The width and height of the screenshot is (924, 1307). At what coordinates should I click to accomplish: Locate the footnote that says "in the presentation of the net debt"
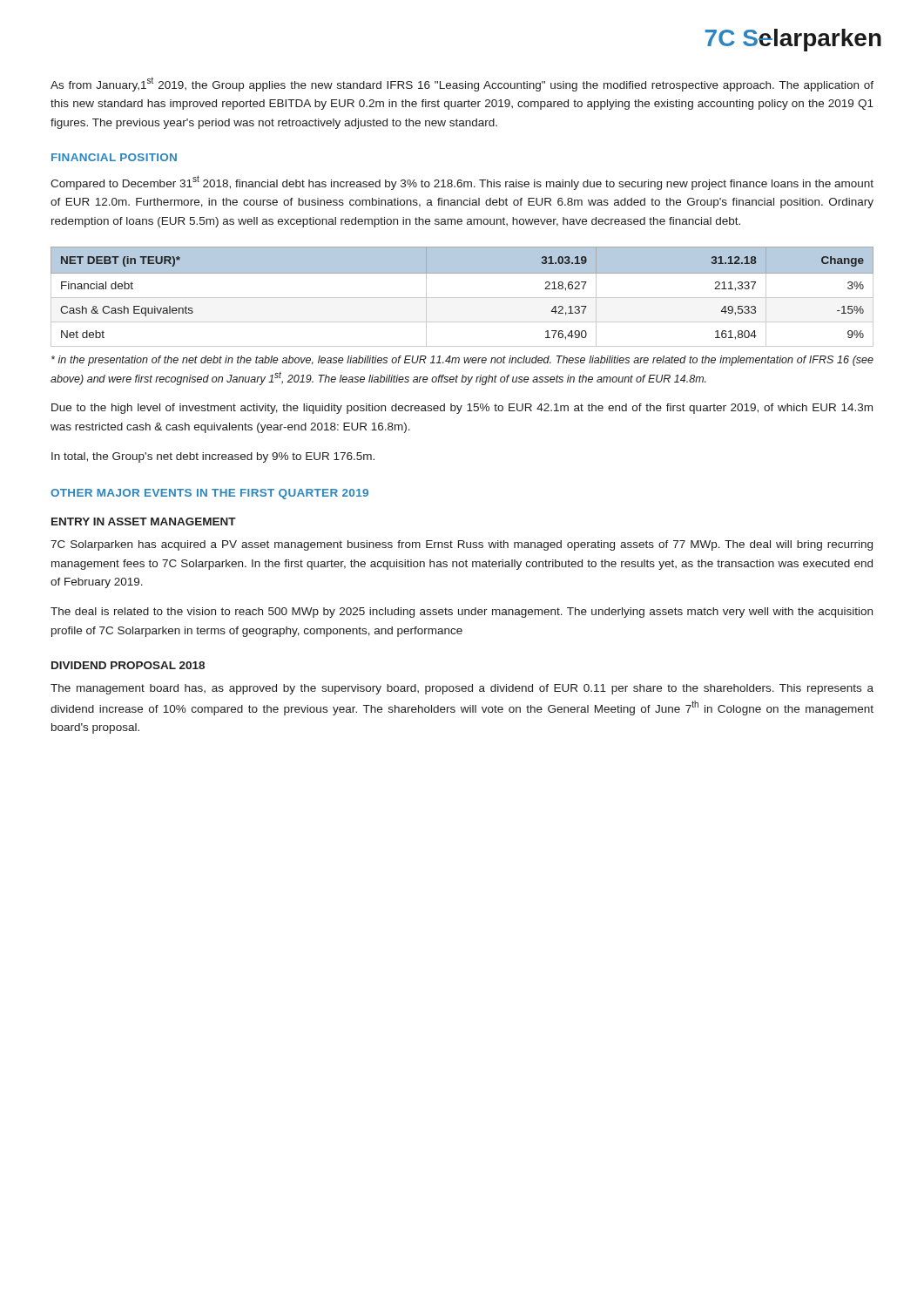click(462, 369)
